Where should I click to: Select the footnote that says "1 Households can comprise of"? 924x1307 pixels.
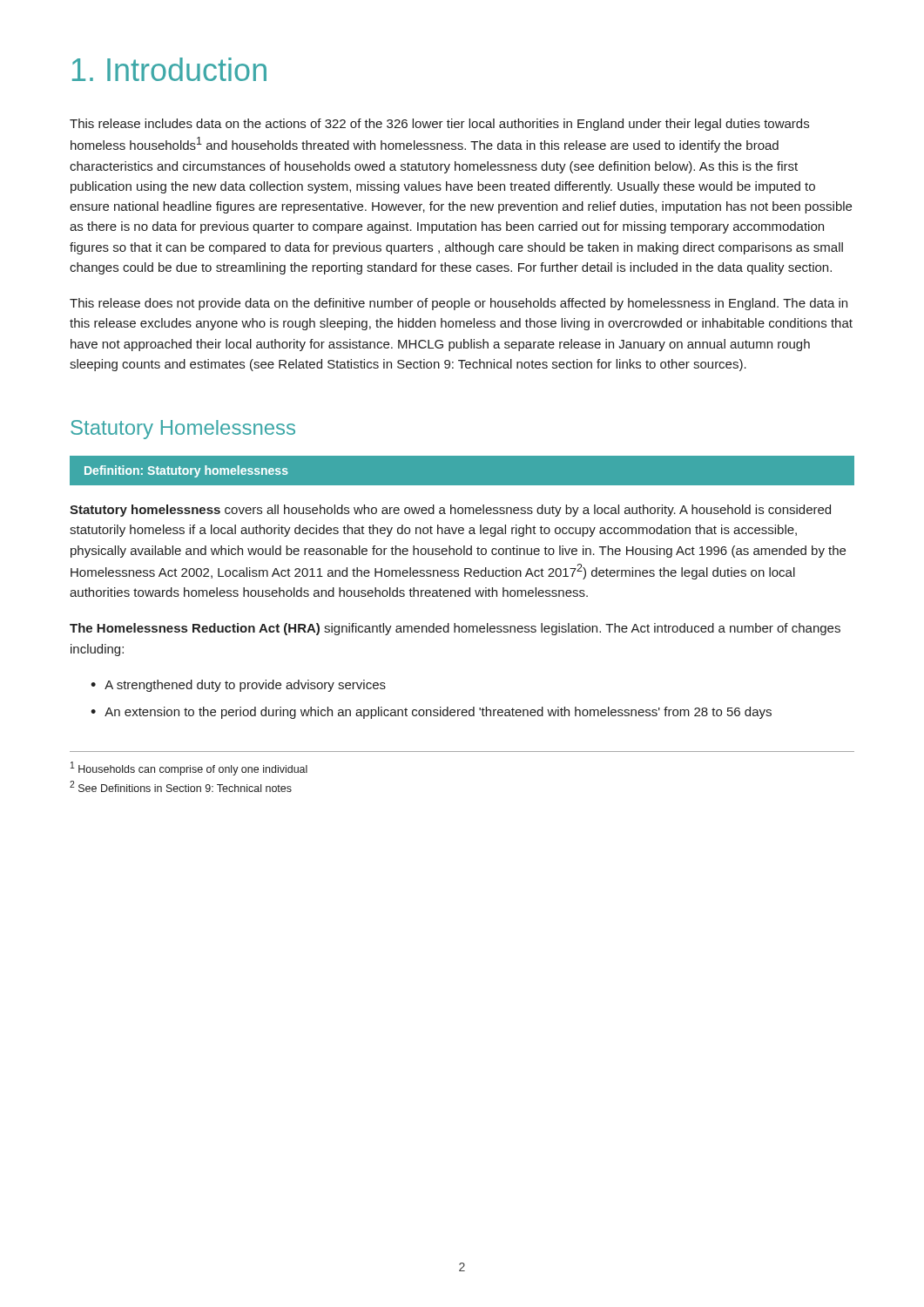click(189, 769)
